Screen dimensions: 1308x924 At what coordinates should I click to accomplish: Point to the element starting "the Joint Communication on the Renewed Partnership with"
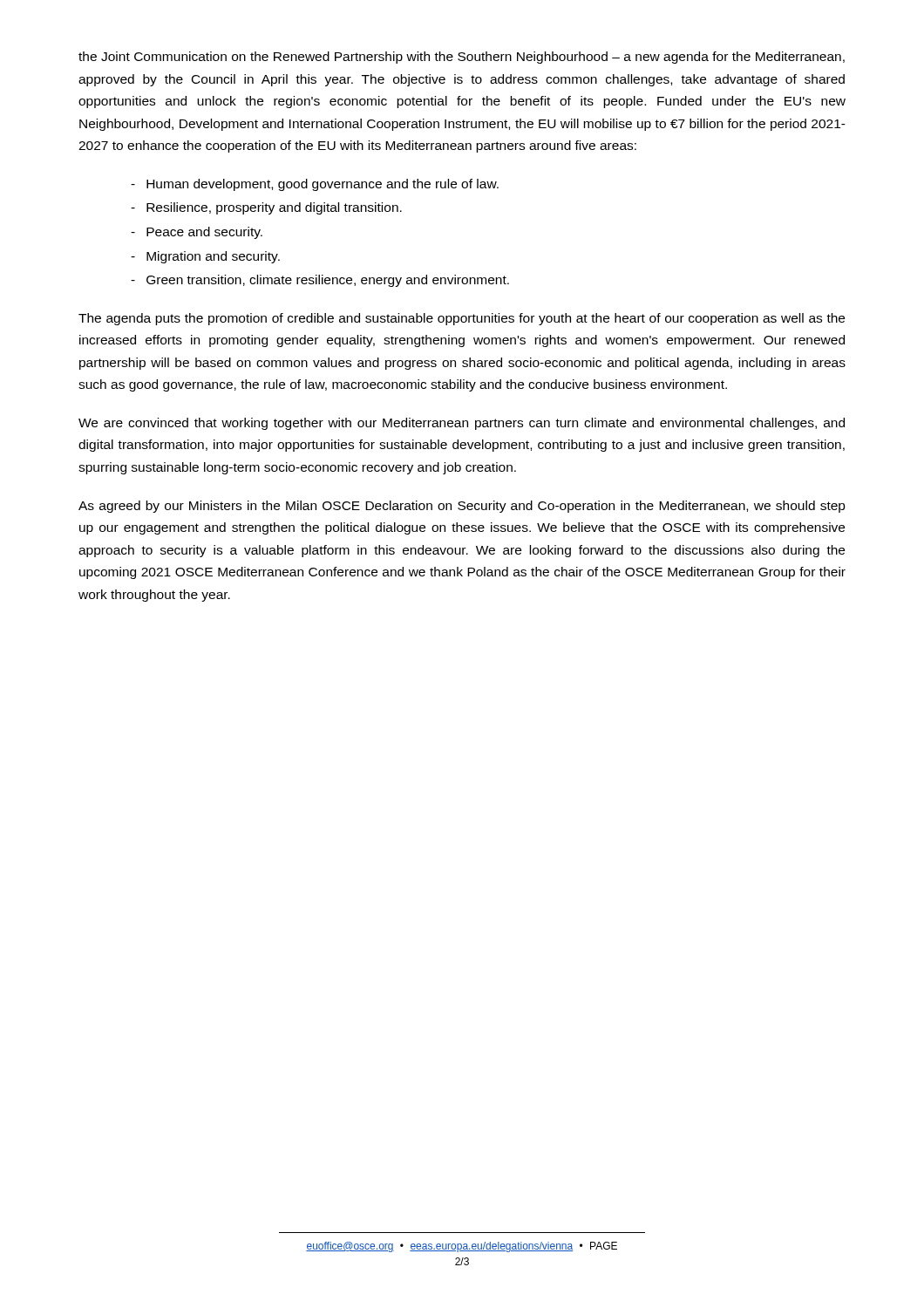(462, 101)
